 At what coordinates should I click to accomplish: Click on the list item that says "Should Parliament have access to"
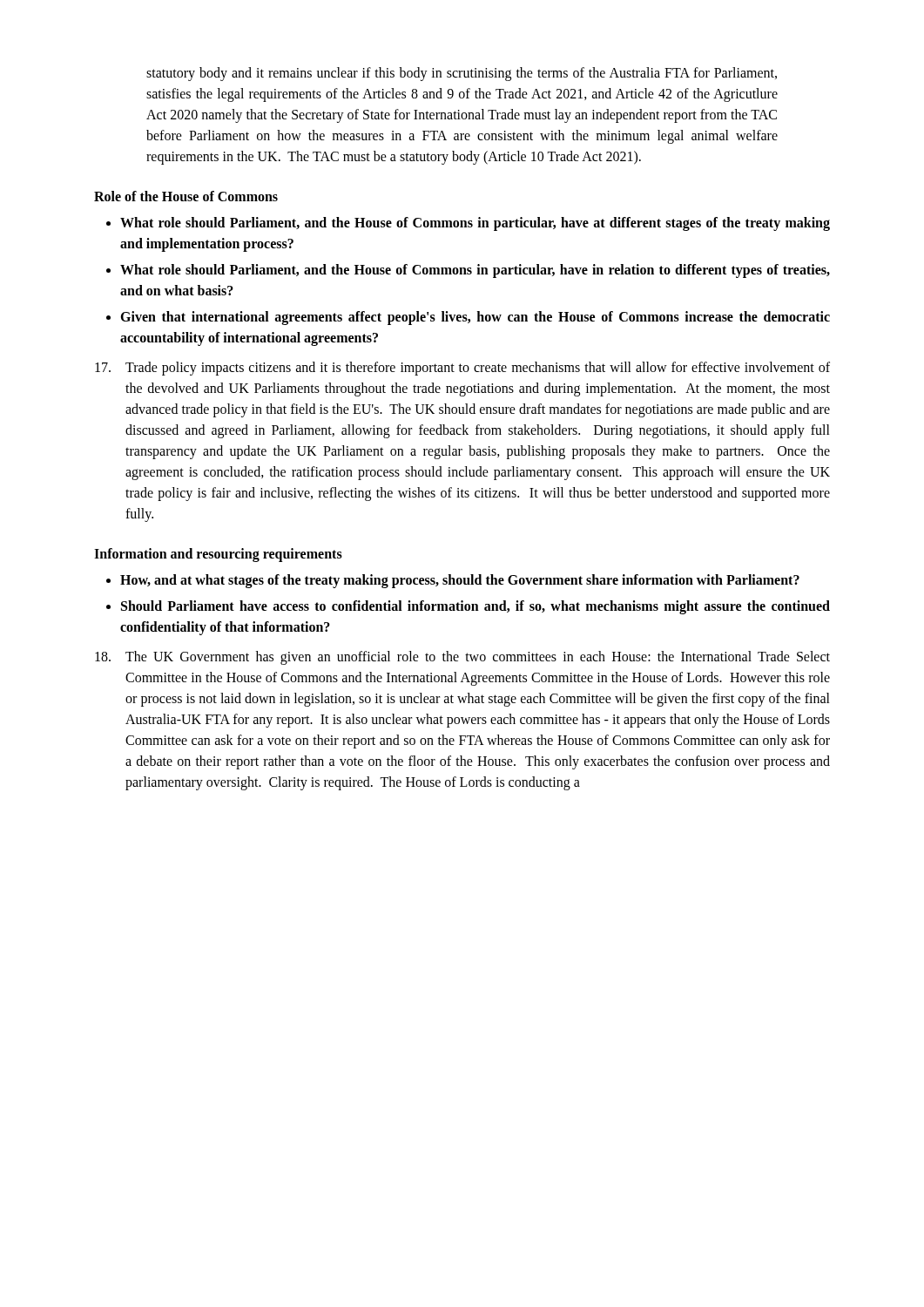(475, 616)
